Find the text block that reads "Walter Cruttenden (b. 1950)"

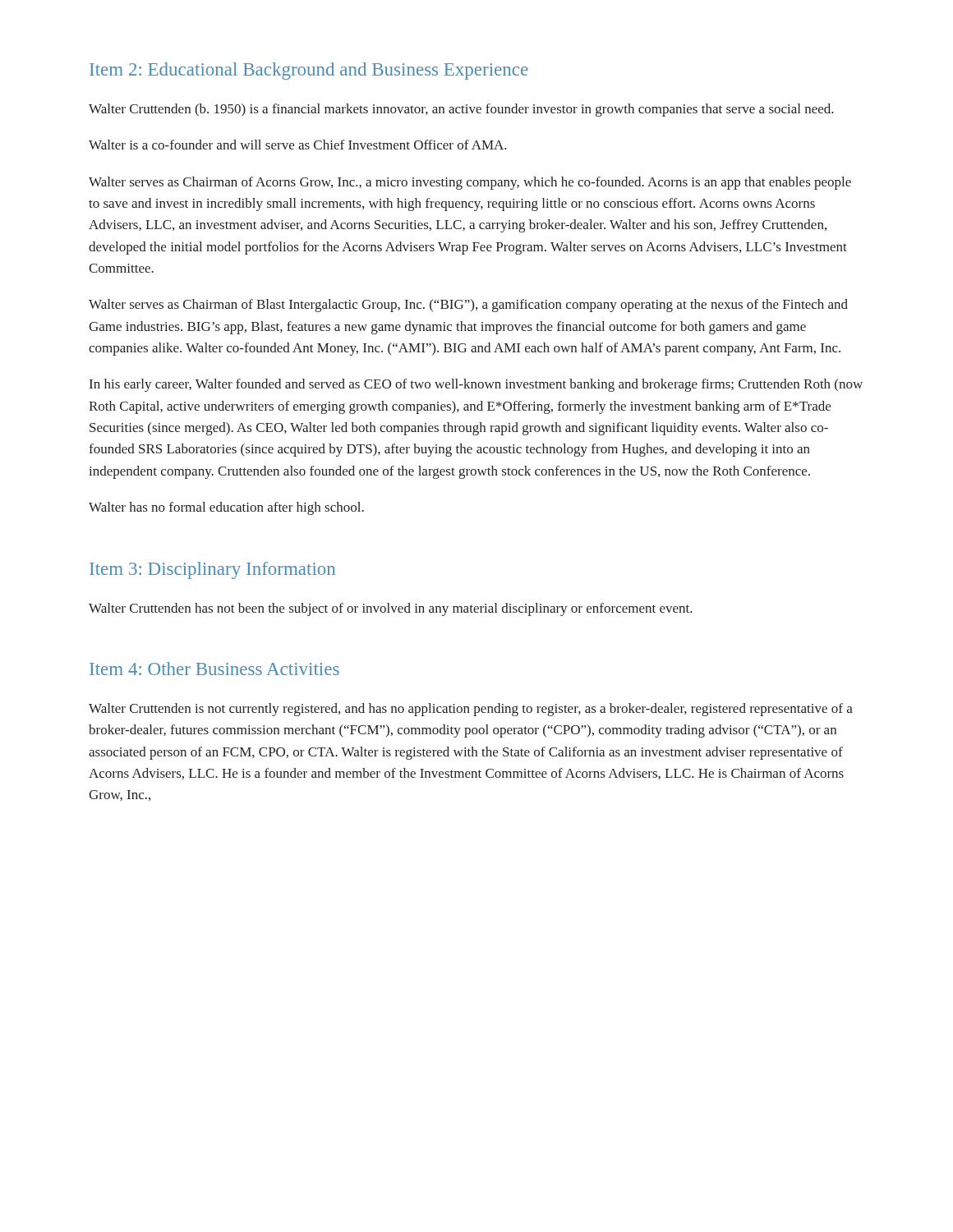(x=476, y=109)
